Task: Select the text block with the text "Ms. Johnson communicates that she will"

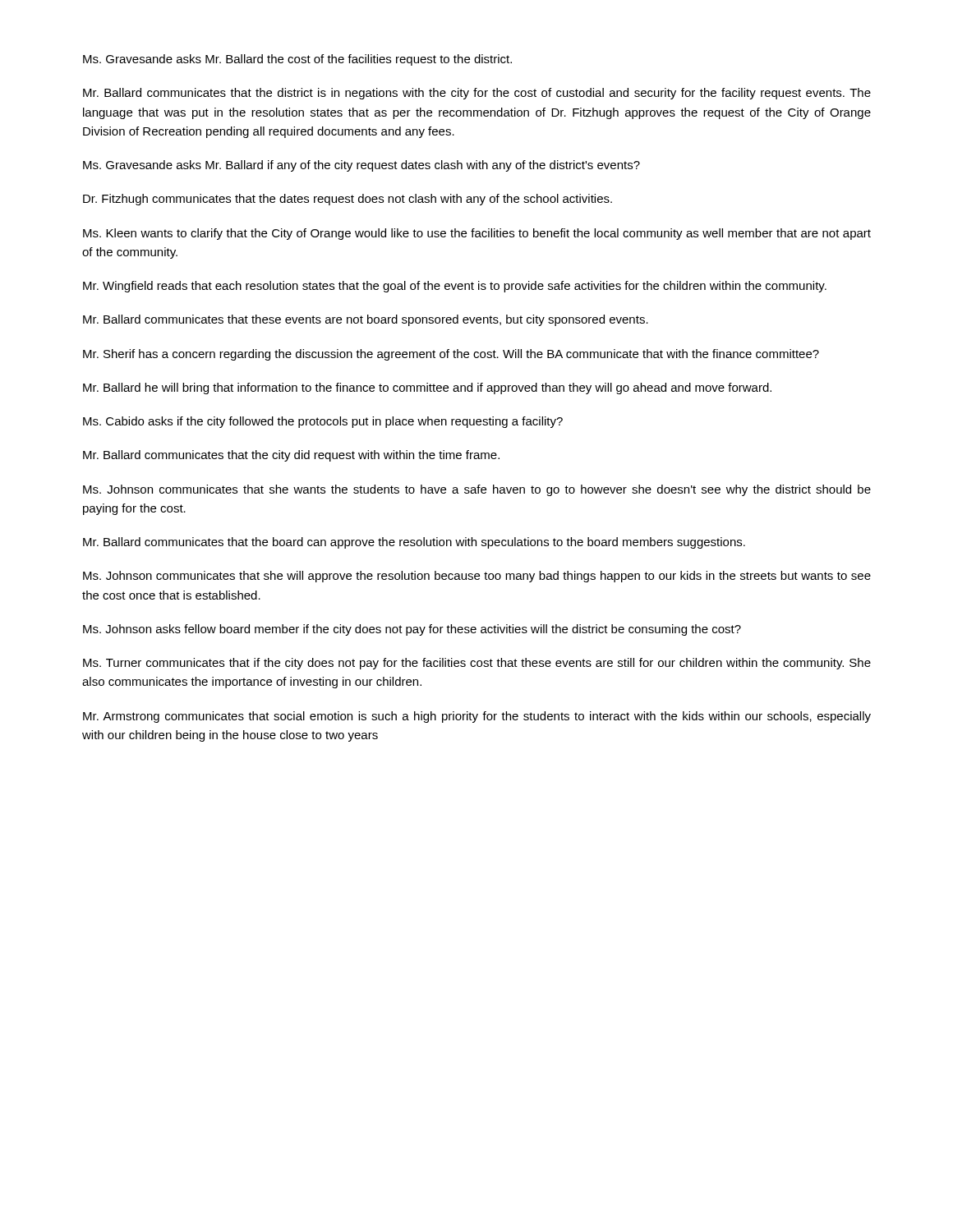Action: click(x=476, y=585)
